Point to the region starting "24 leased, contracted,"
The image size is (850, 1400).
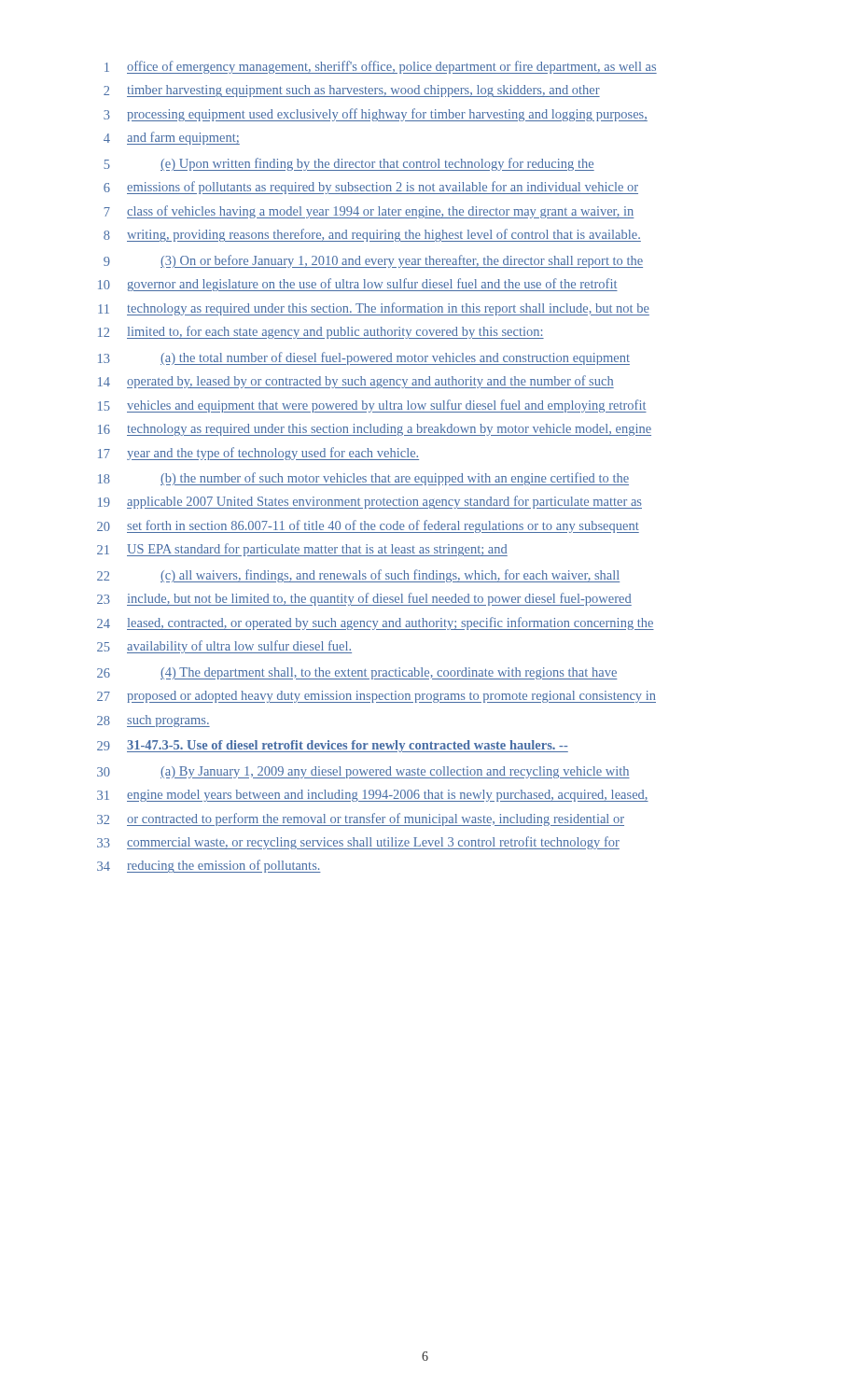425,623
